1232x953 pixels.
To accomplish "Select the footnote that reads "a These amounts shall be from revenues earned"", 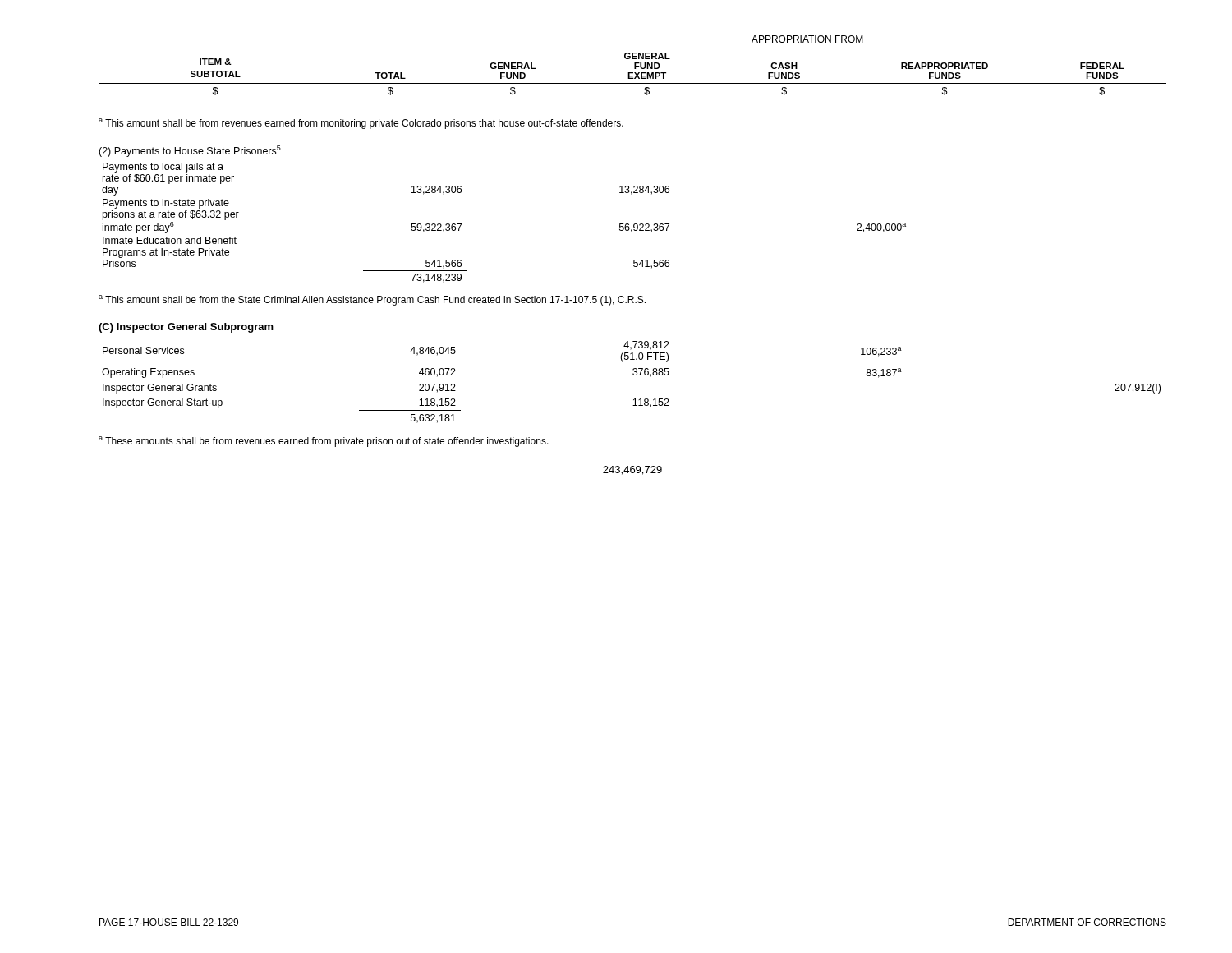I will pyautogui.click(x=324, y=440).
